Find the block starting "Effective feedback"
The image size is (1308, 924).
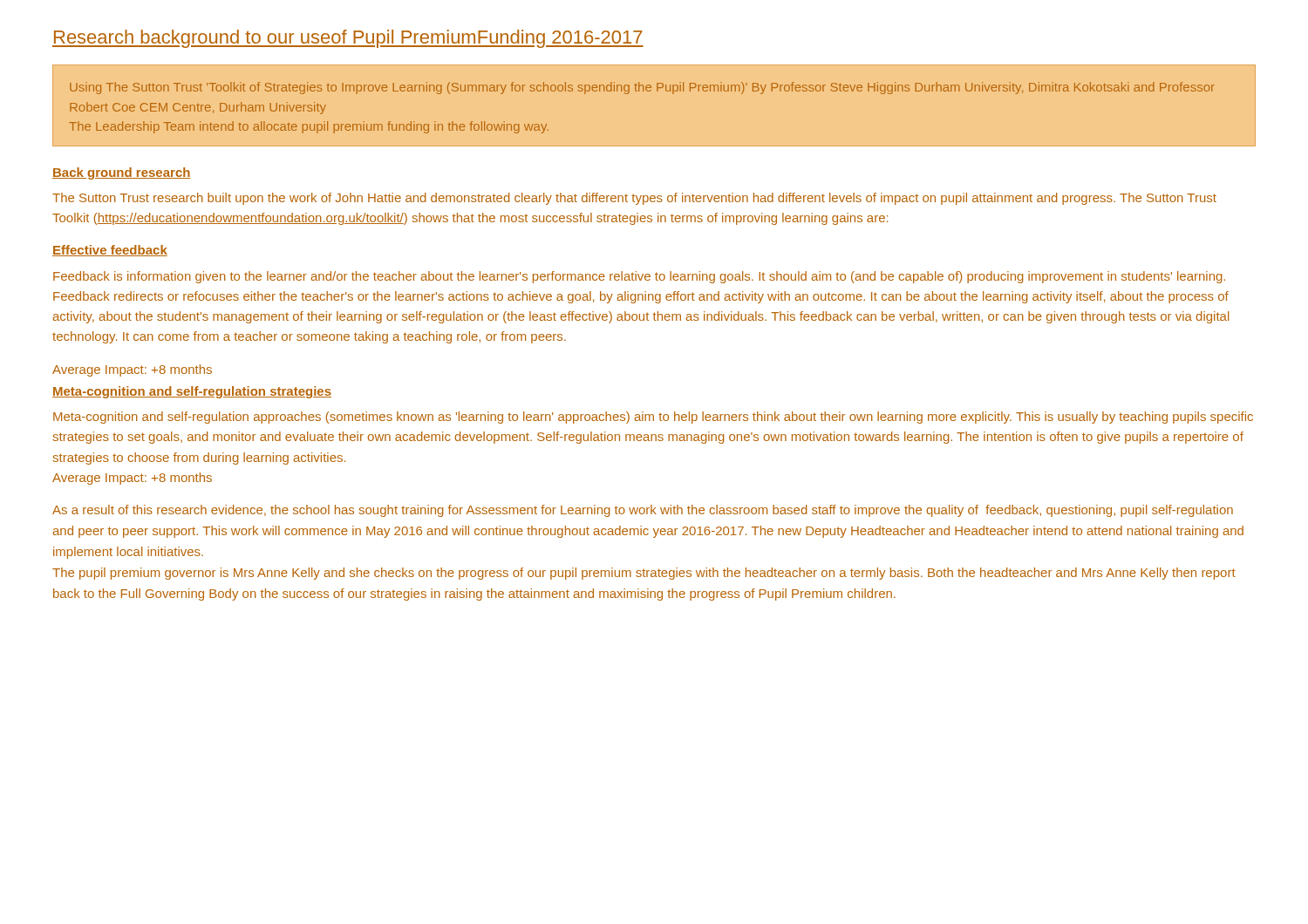pos(110,250)
